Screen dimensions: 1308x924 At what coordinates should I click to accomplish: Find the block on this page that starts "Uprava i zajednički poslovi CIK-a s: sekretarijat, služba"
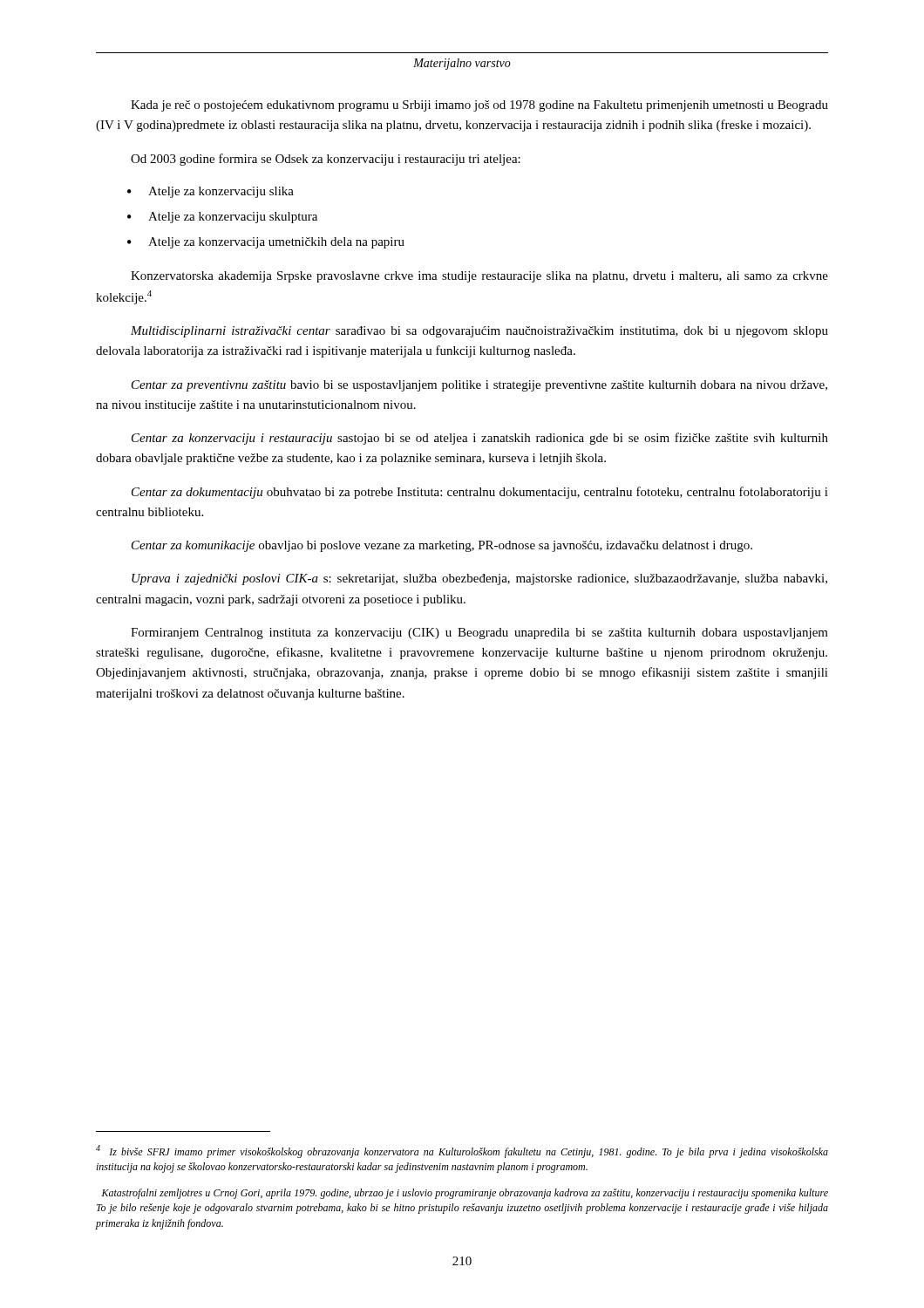pos(462,589)
